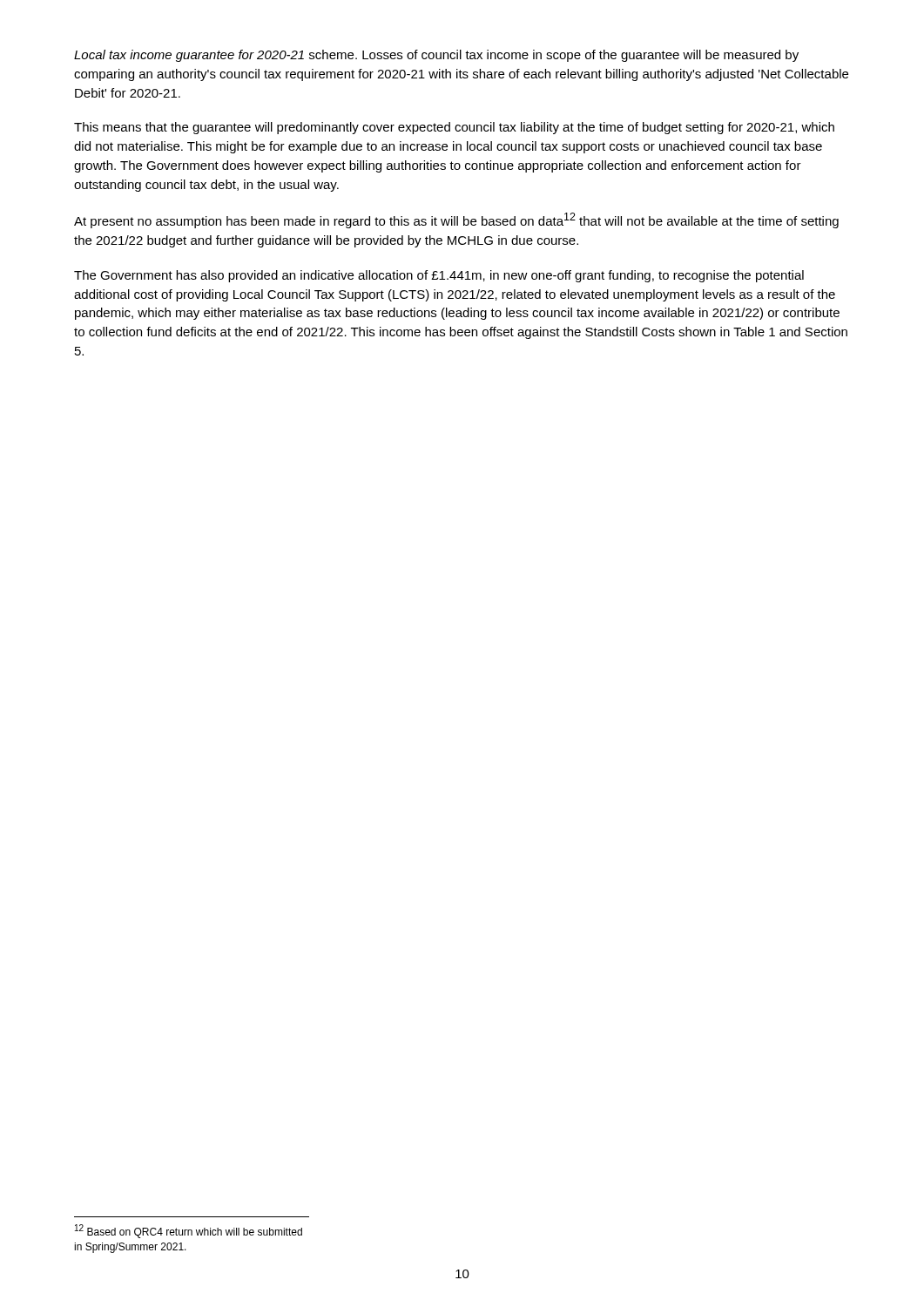Find the text block that says "Local tax income guarantee for"

(462, 73)
